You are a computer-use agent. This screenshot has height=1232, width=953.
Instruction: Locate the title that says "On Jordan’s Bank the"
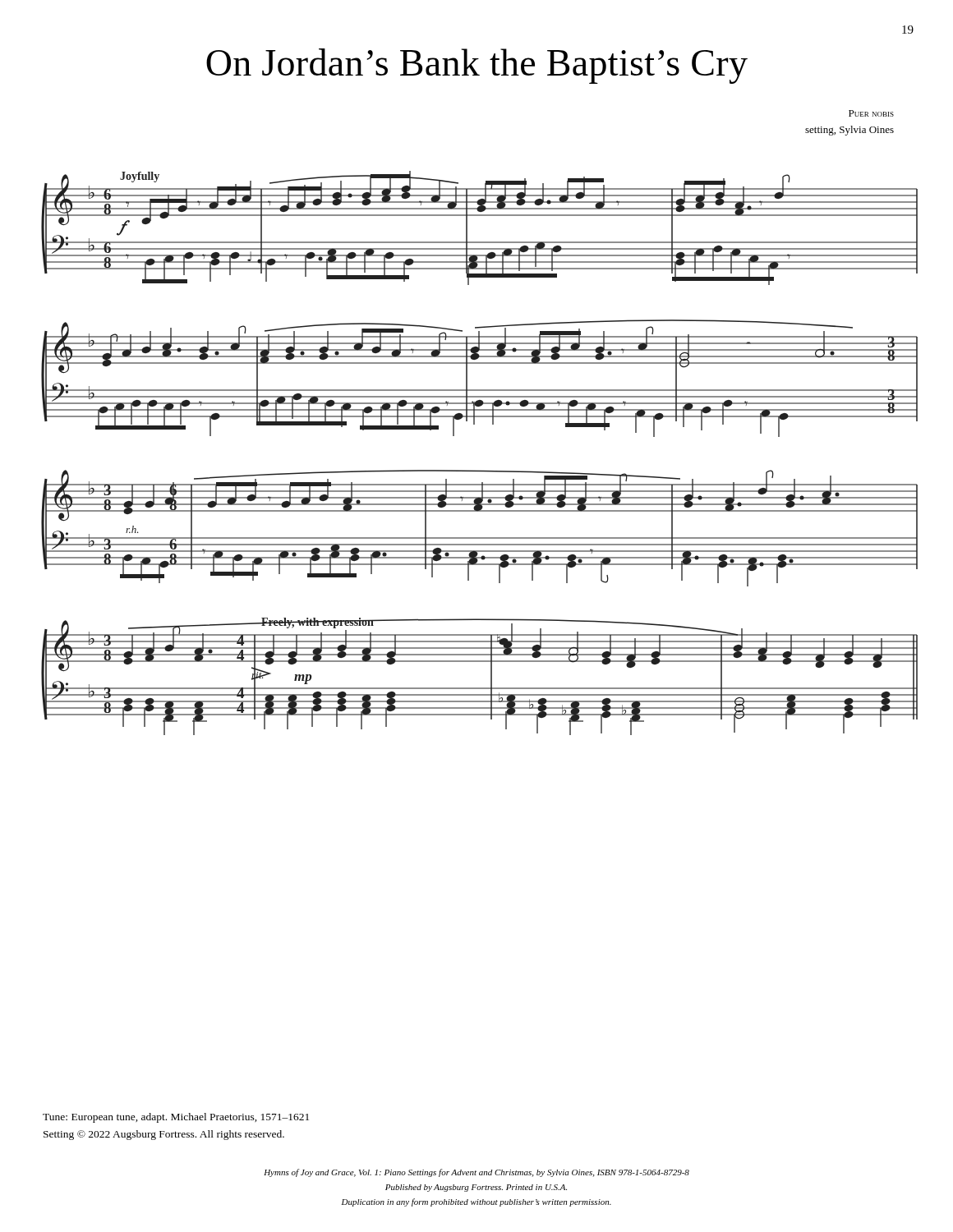[476, 63]
